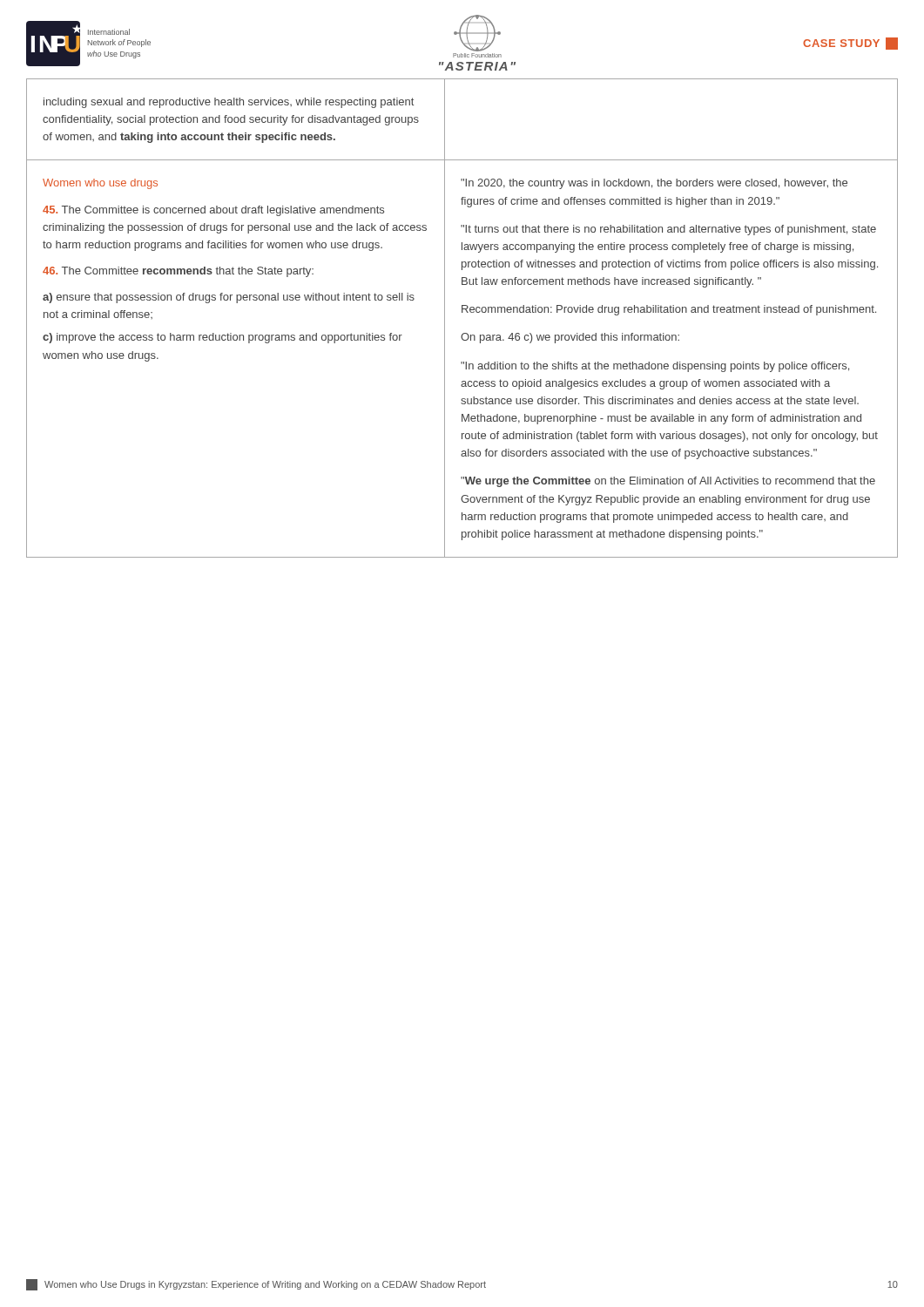Select the text block starting "Women who use drugs 45. The Committee is"
924x1307 pixels.
(x=236, y=269)
